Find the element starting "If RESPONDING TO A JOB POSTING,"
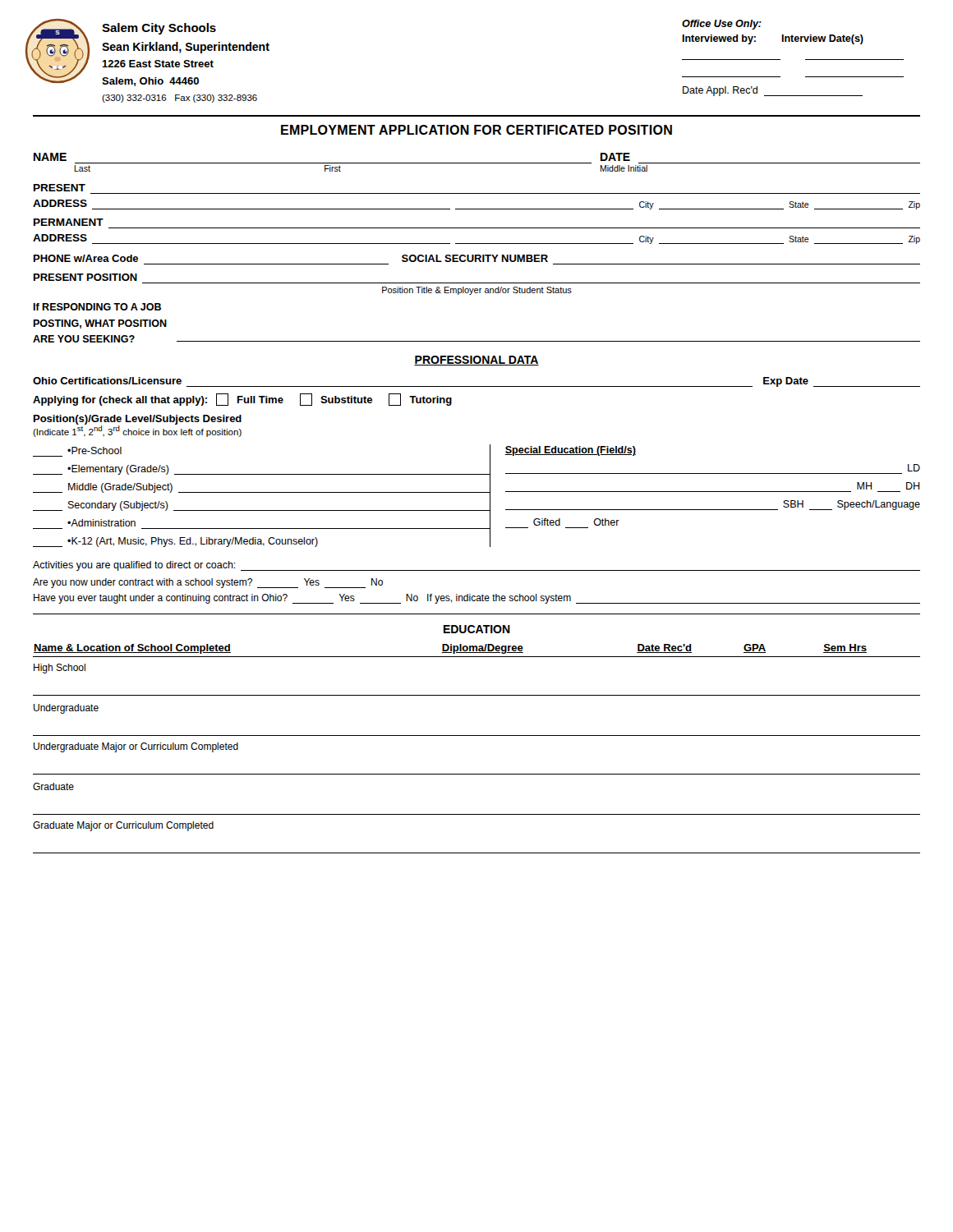Screen dimensions: 1232x953 coord(97,307)
